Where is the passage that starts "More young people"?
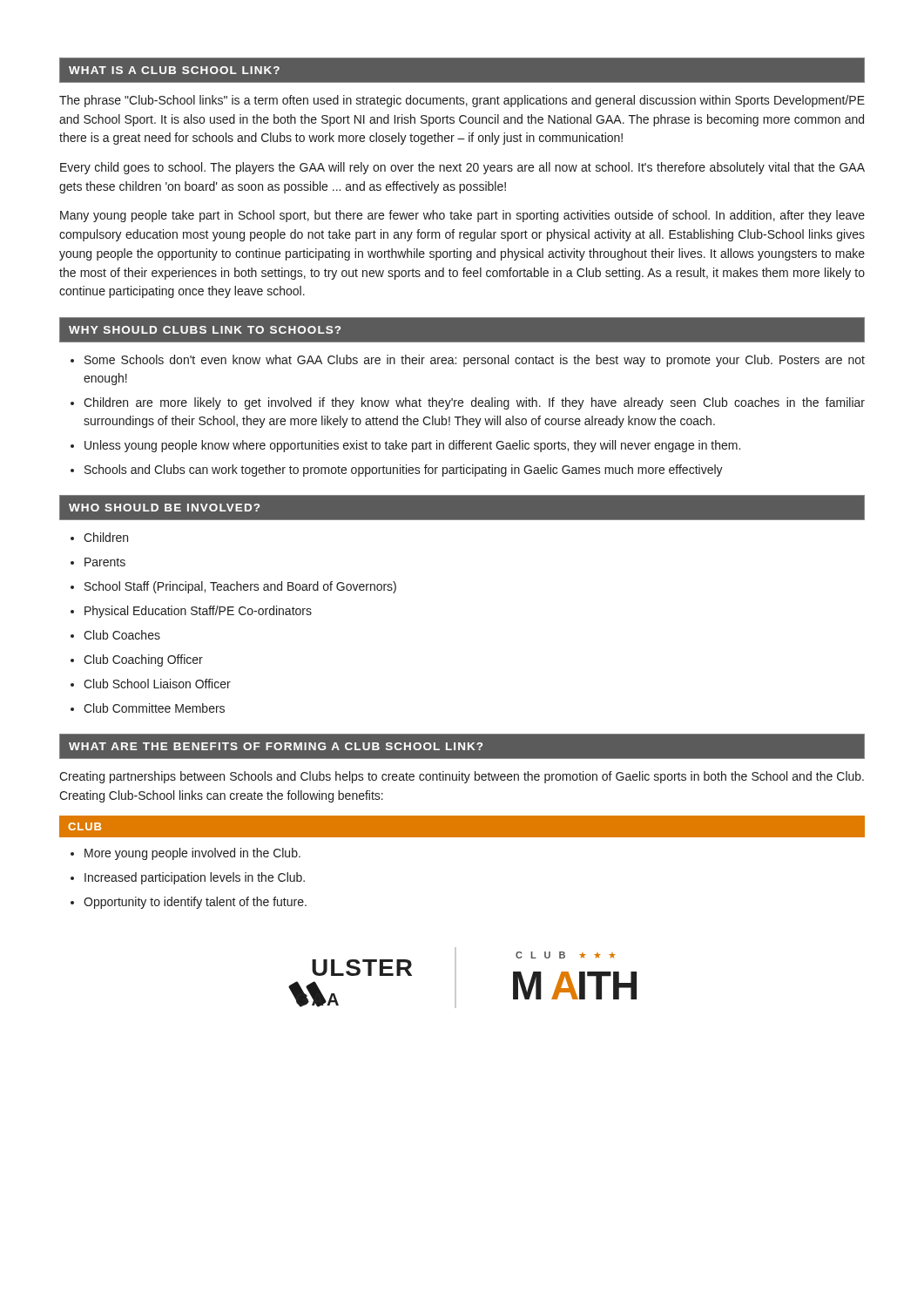Screen dimensions: 1307x924 tap(192, 853)
